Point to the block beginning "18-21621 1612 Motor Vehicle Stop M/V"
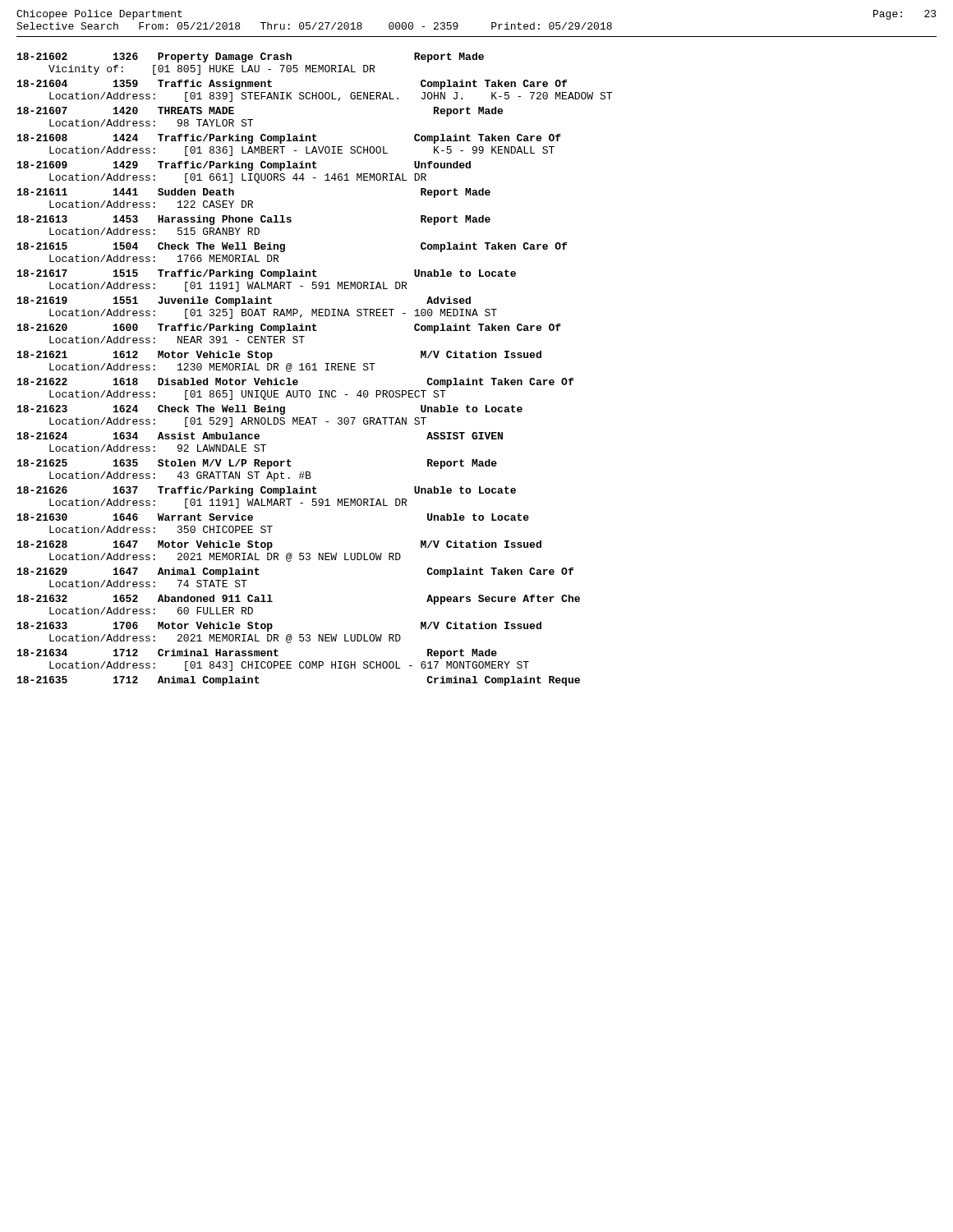 [476, 361]
